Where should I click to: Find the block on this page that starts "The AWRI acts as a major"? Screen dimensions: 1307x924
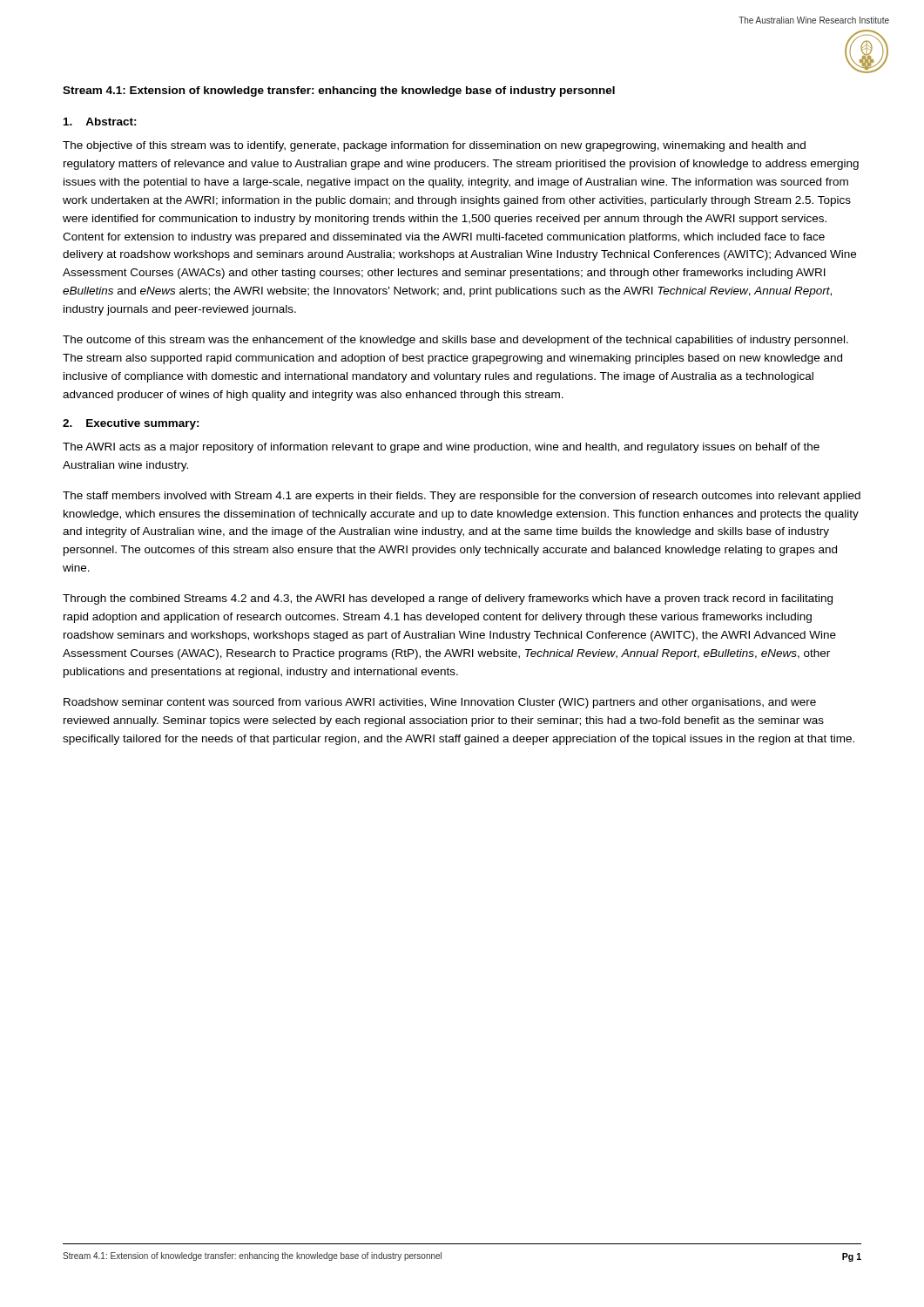(441, 455)
